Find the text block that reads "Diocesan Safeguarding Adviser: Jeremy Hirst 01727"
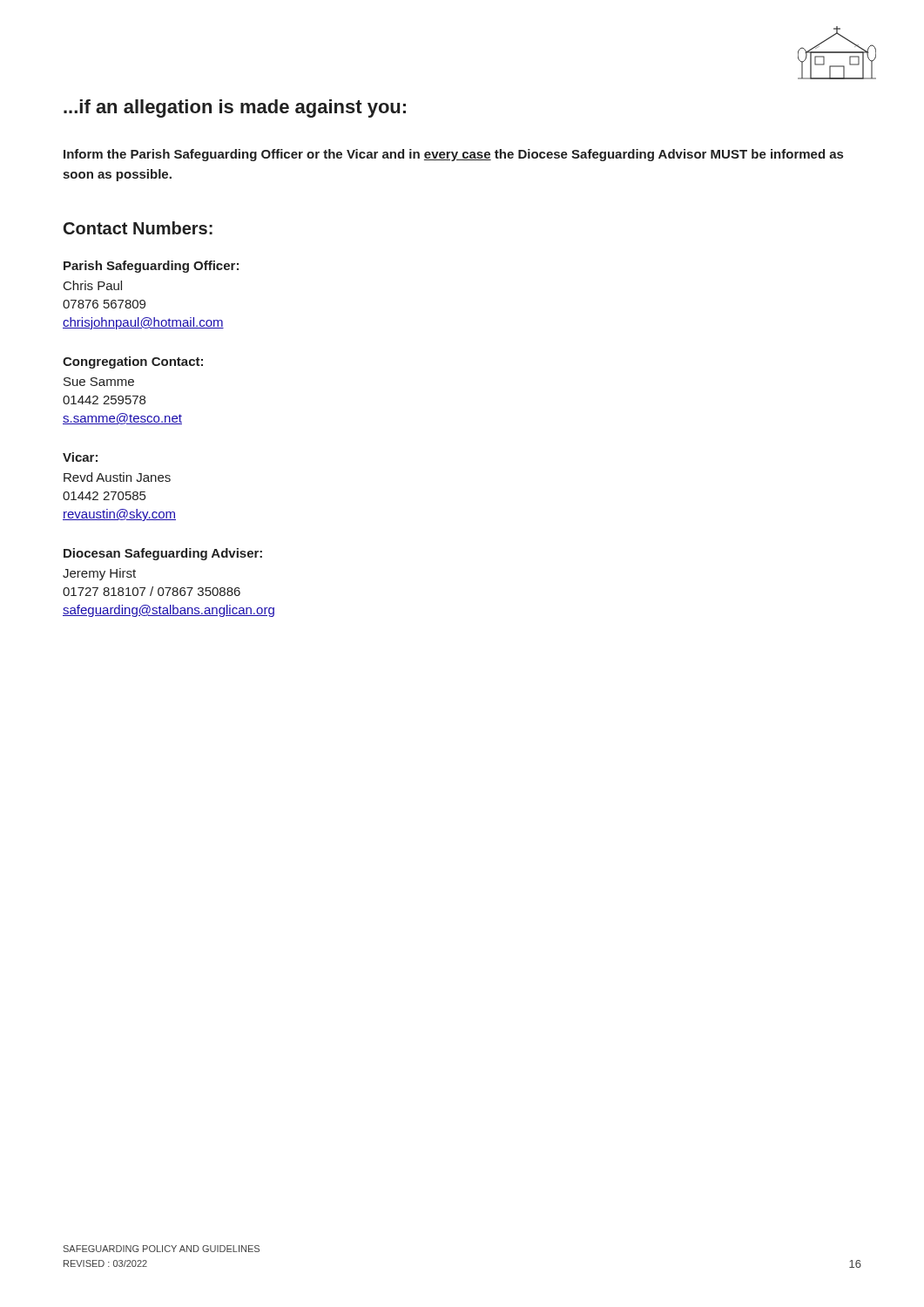 click(163, 554)
